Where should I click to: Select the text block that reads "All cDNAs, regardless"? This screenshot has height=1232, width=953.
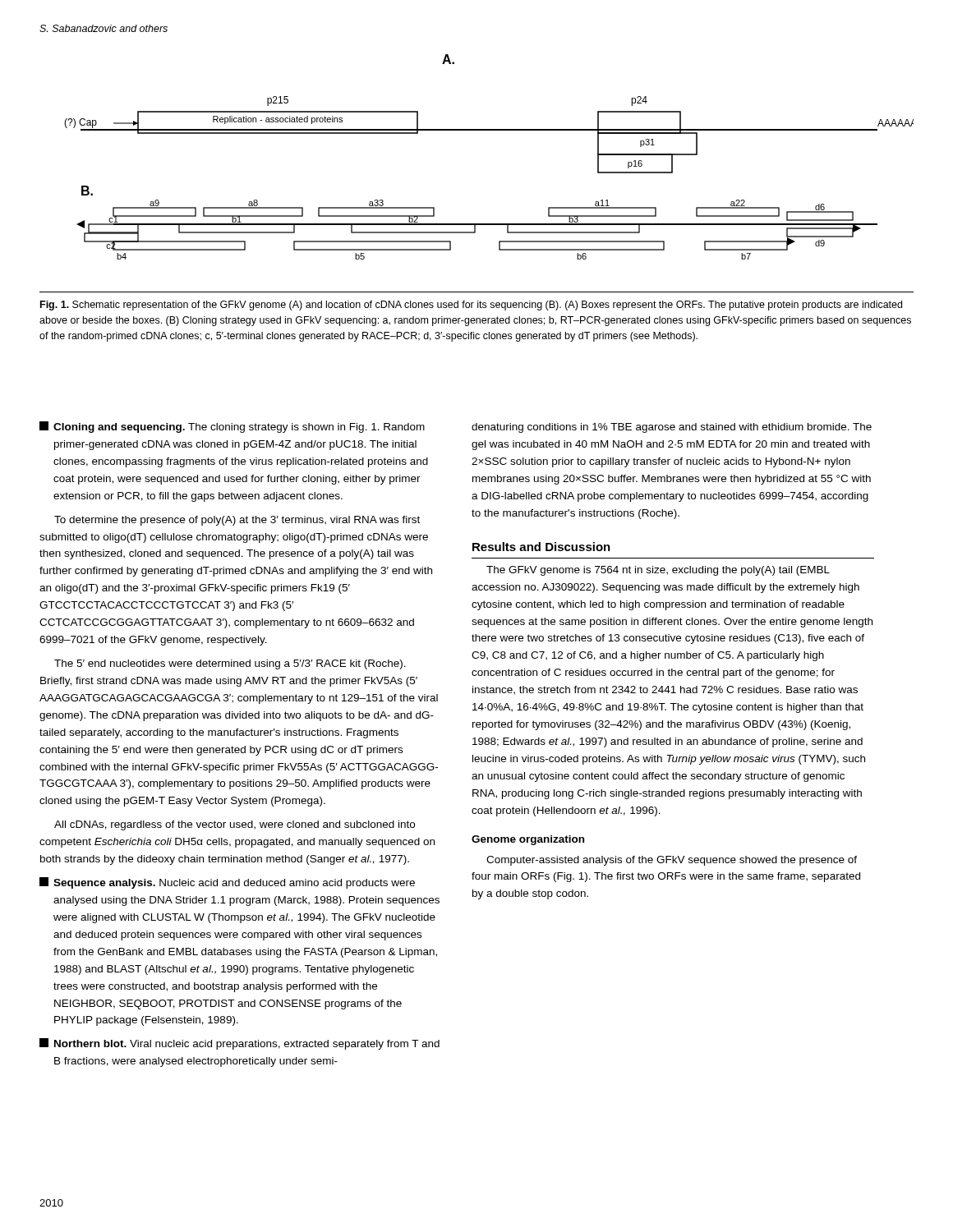click(x=237, y=842)
